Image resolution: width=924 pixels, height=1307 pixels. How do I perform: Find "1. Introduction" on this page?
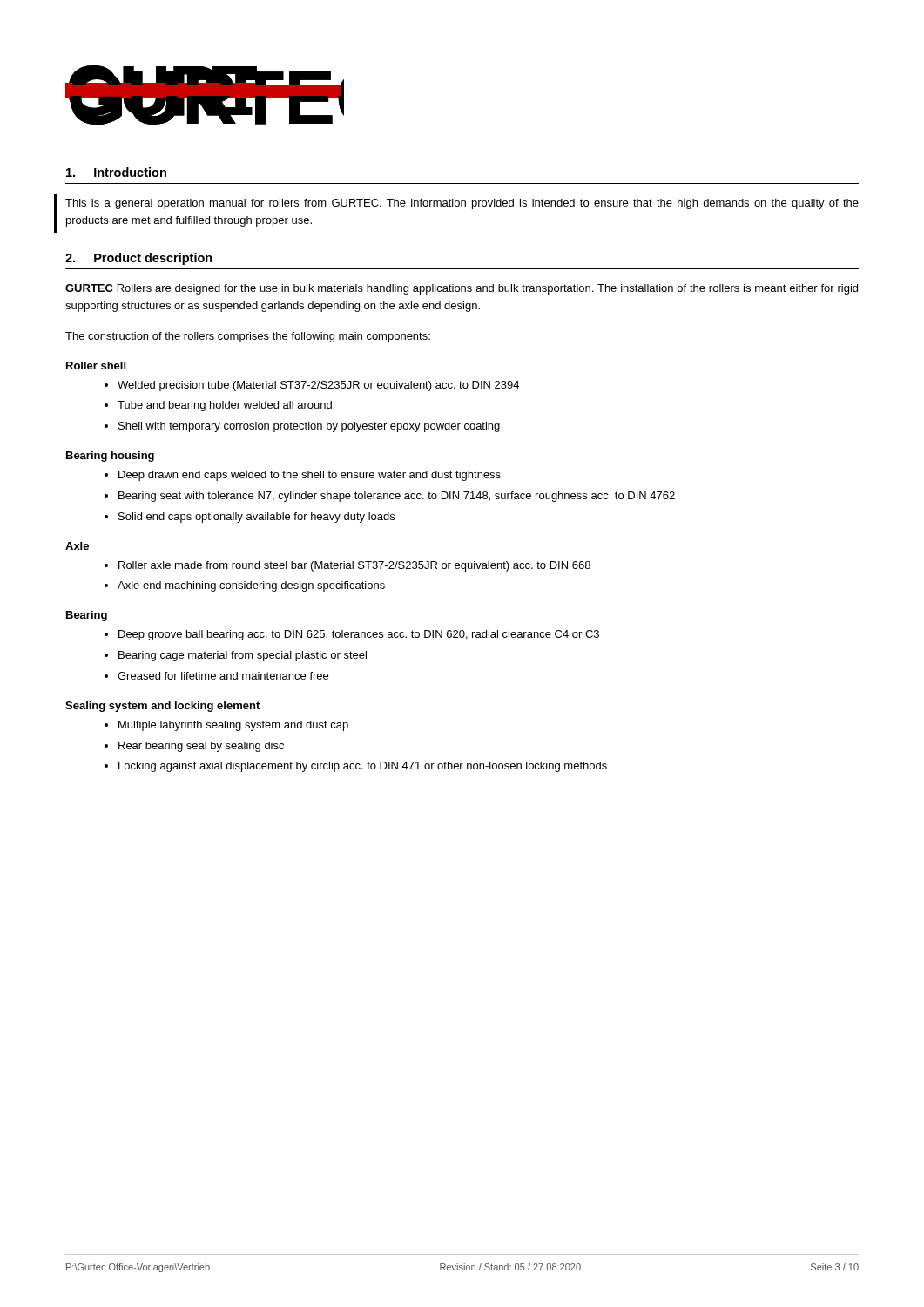point(116,173)
